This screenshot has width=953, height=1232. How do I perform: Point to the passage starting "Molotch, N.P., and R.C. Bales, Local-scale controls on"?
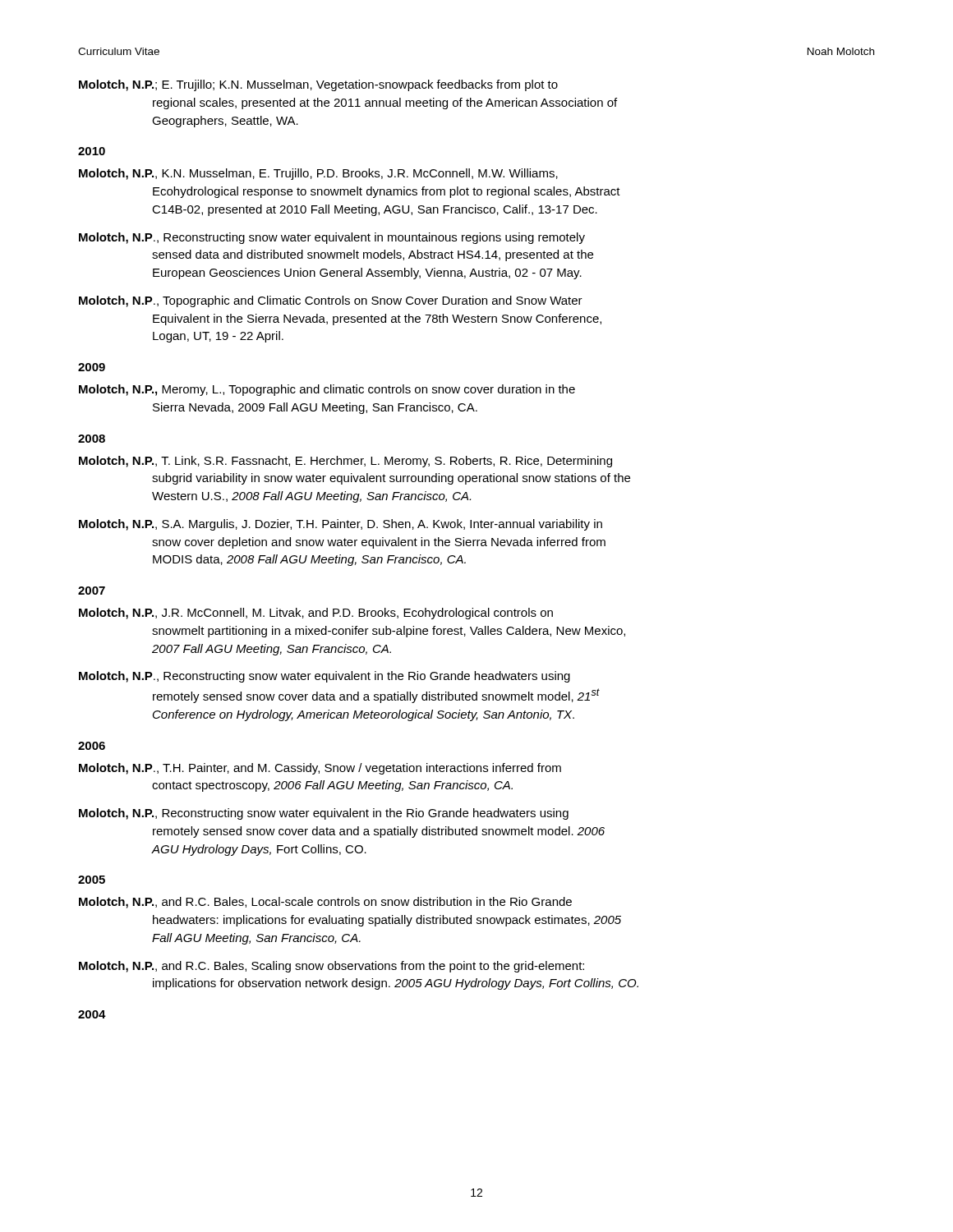coord(476,920)
